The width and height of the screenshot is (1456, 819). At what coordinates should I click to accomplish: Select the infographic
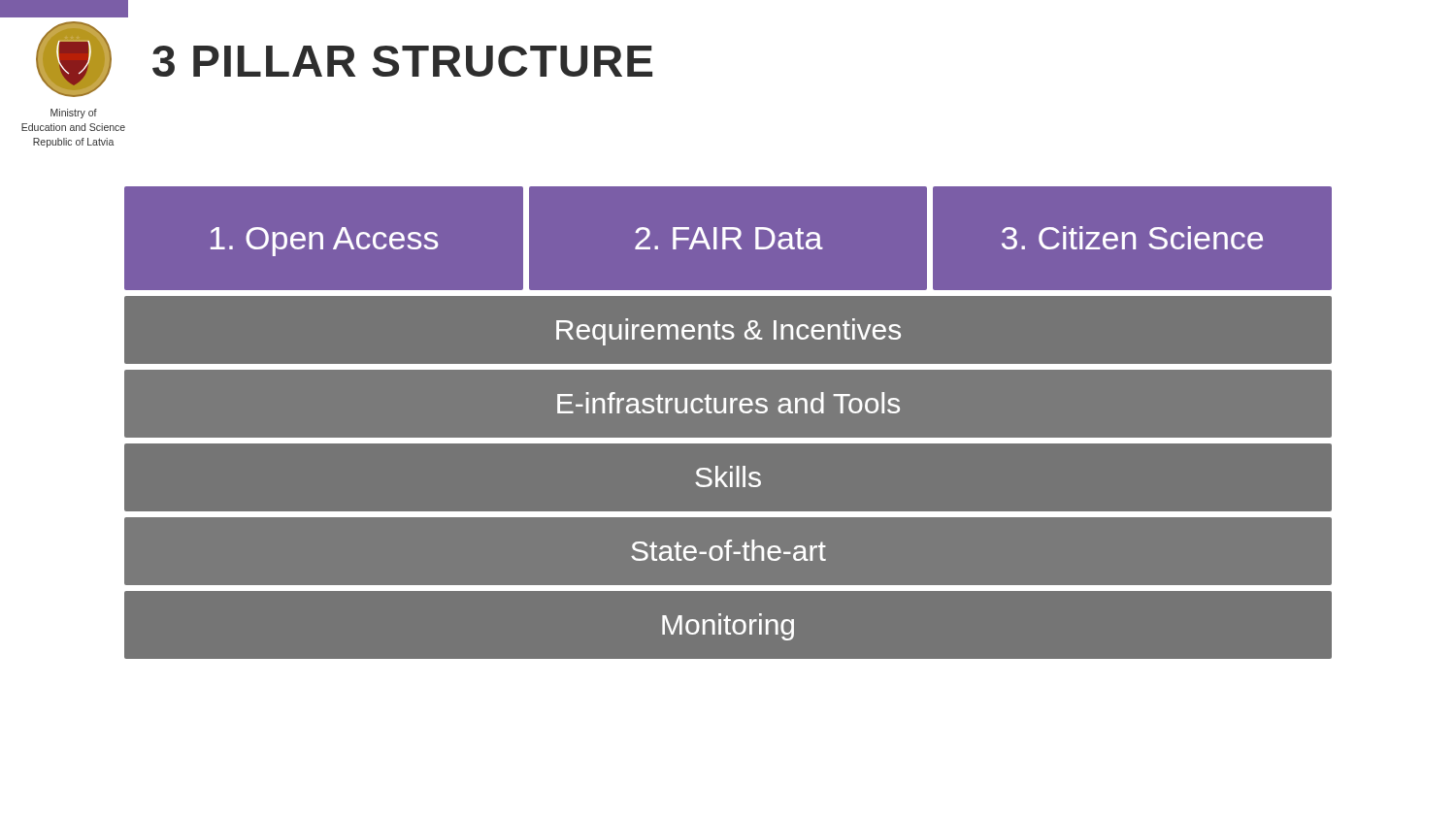point(728,423)
